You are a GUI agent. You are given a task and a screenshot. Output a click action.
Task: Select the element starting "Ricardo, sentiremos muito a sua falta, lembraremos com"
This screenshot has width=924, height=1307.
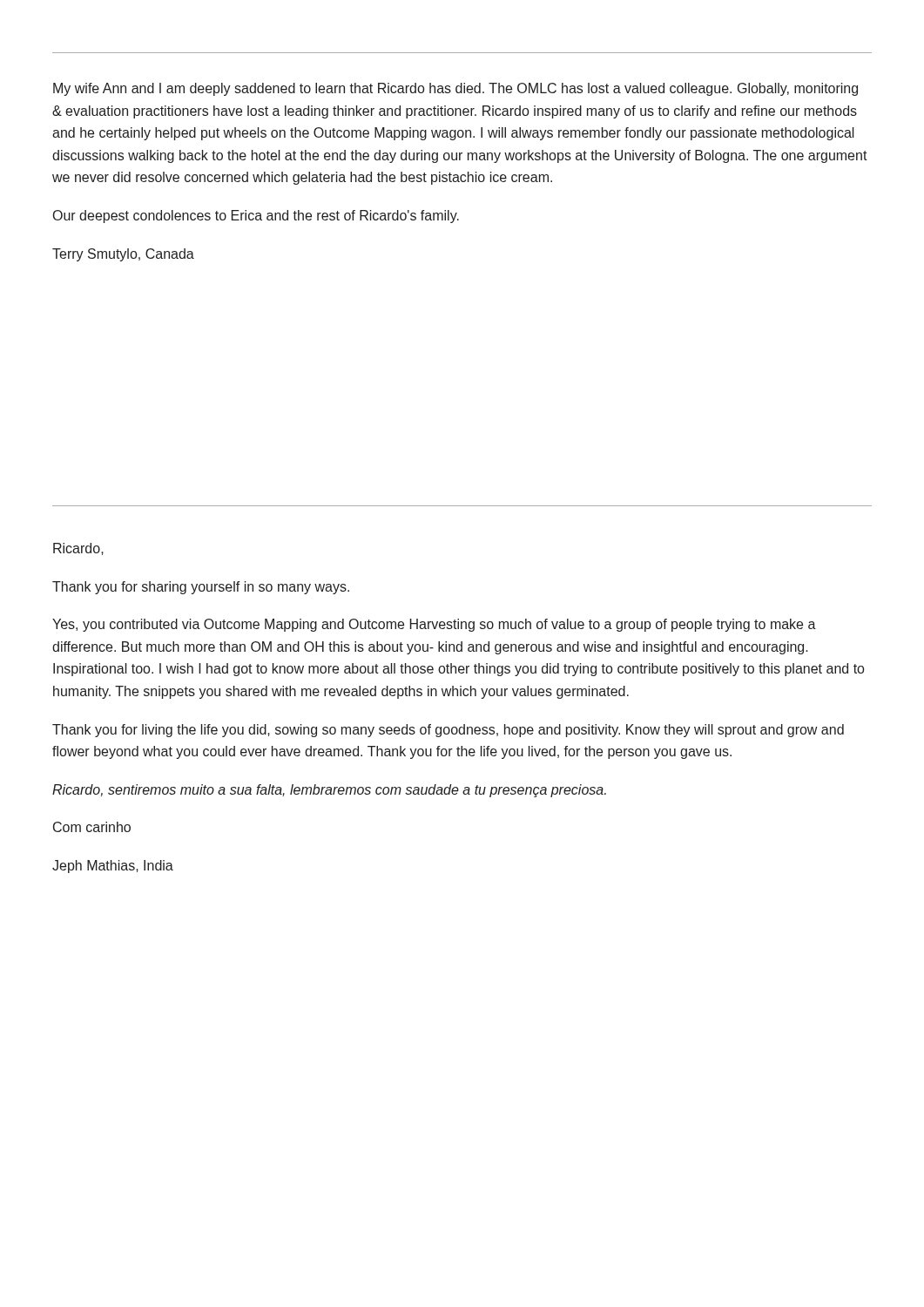pos(330,790)
